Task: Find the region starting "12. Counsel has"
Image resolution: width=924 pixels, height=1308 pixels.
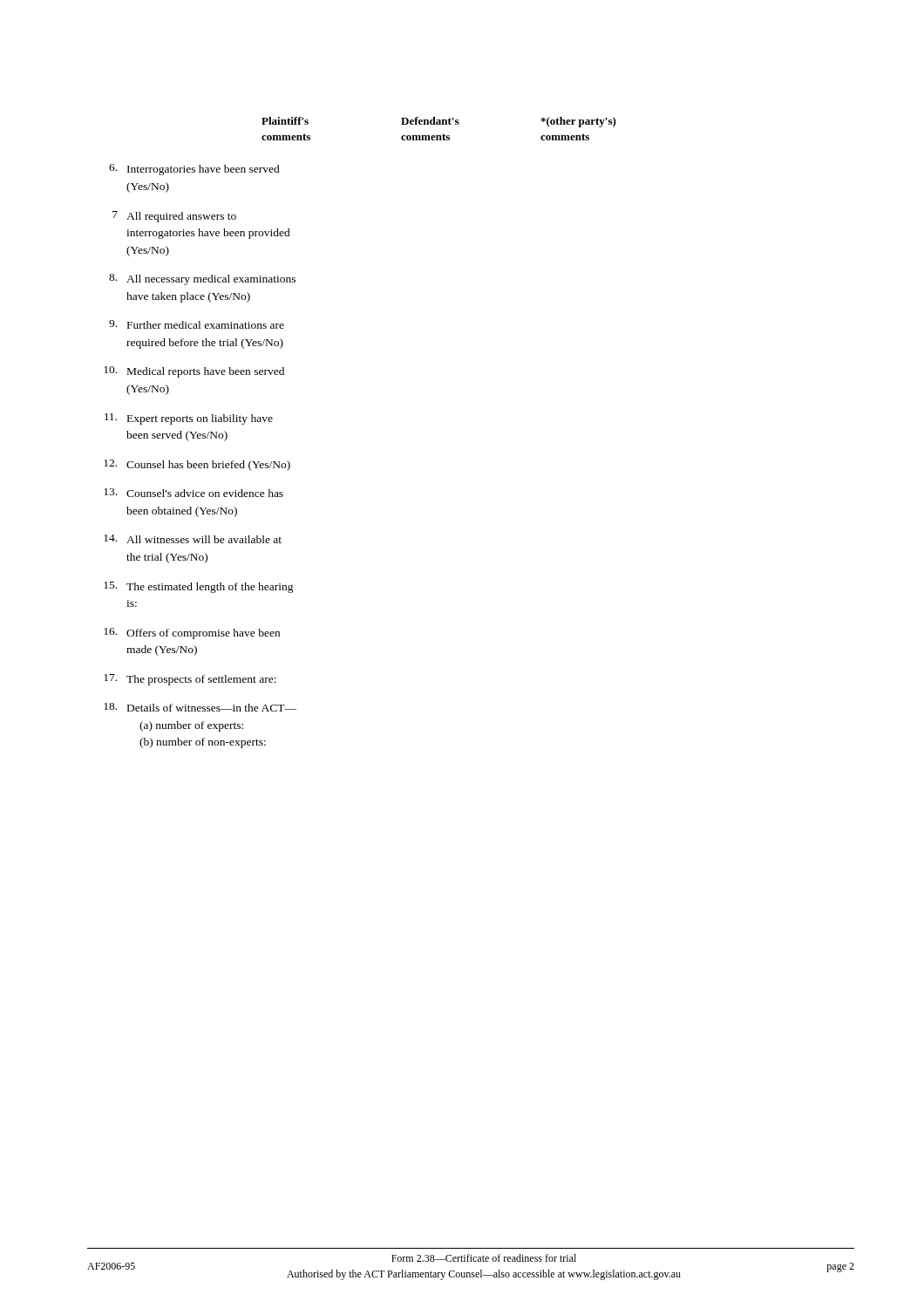Action: [192, 464]
